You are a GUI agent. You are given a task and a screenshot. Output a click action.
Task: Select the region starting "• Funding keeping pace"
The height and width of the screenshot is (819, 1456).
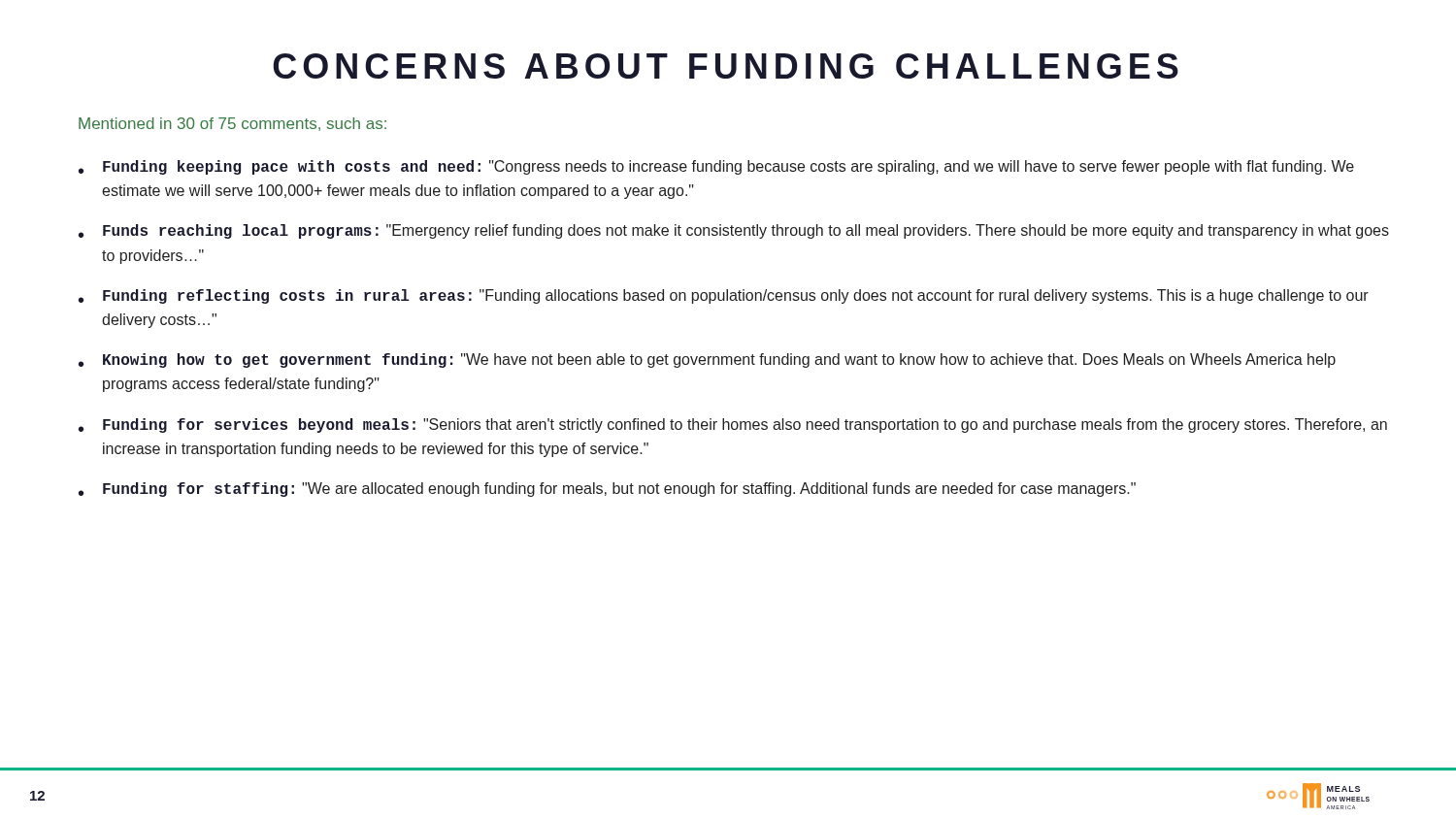[738, 179]
